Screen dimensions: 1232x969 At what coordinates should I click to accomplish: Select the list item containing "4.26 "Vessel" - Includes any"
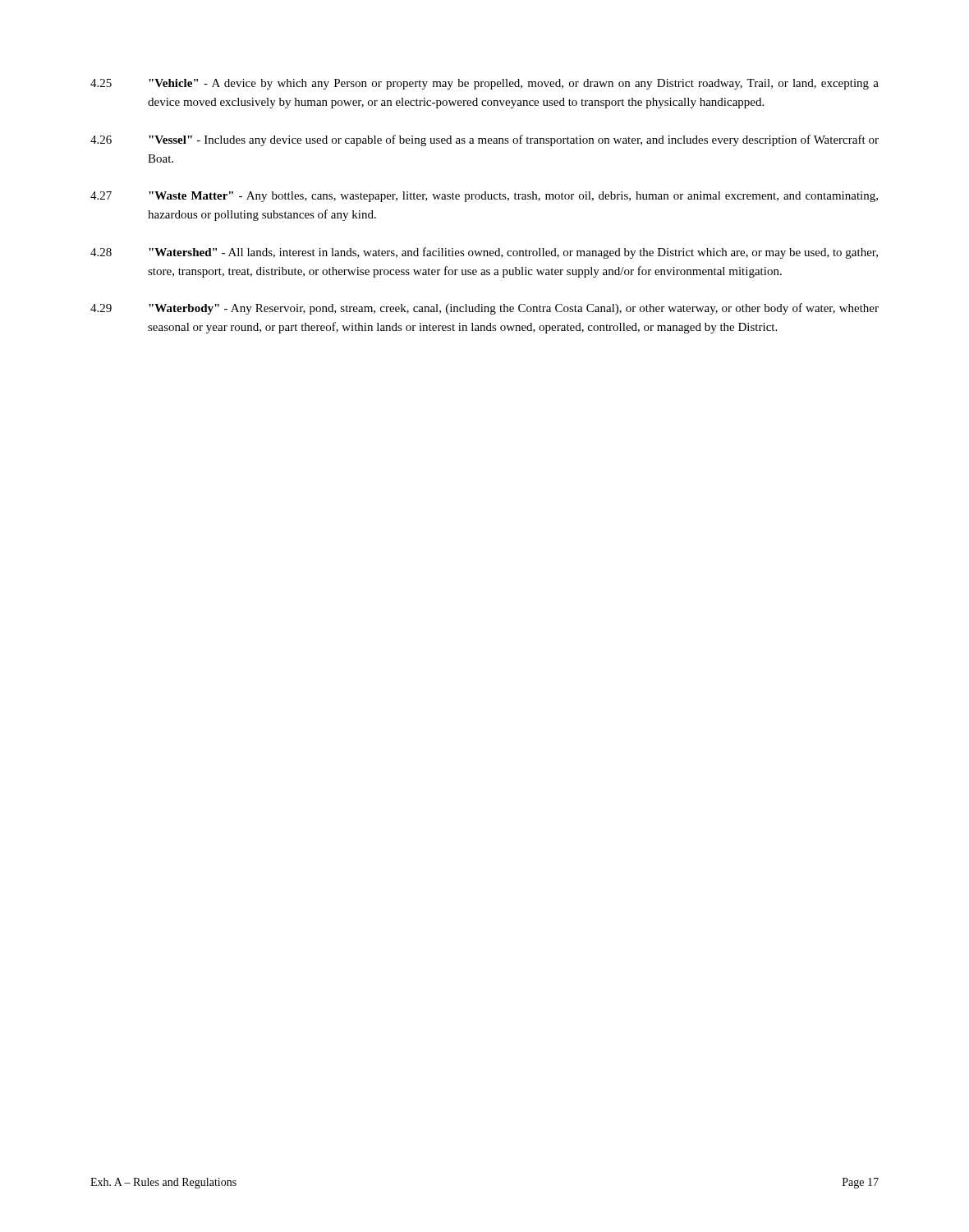pyautogui.click(x=484, y=149)
